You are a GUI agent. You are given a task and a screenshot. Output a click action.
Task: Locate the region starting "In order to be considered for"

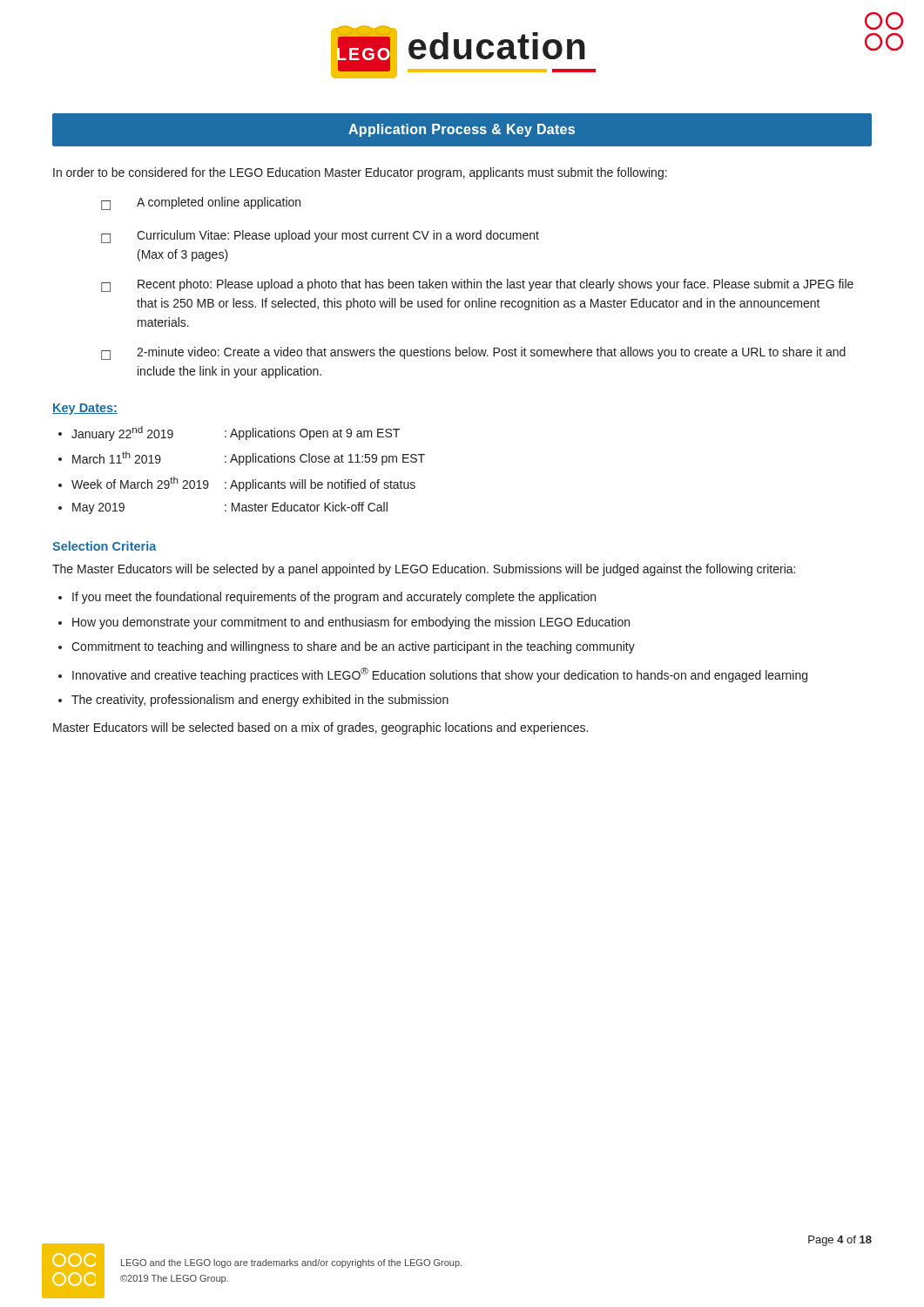360,173
